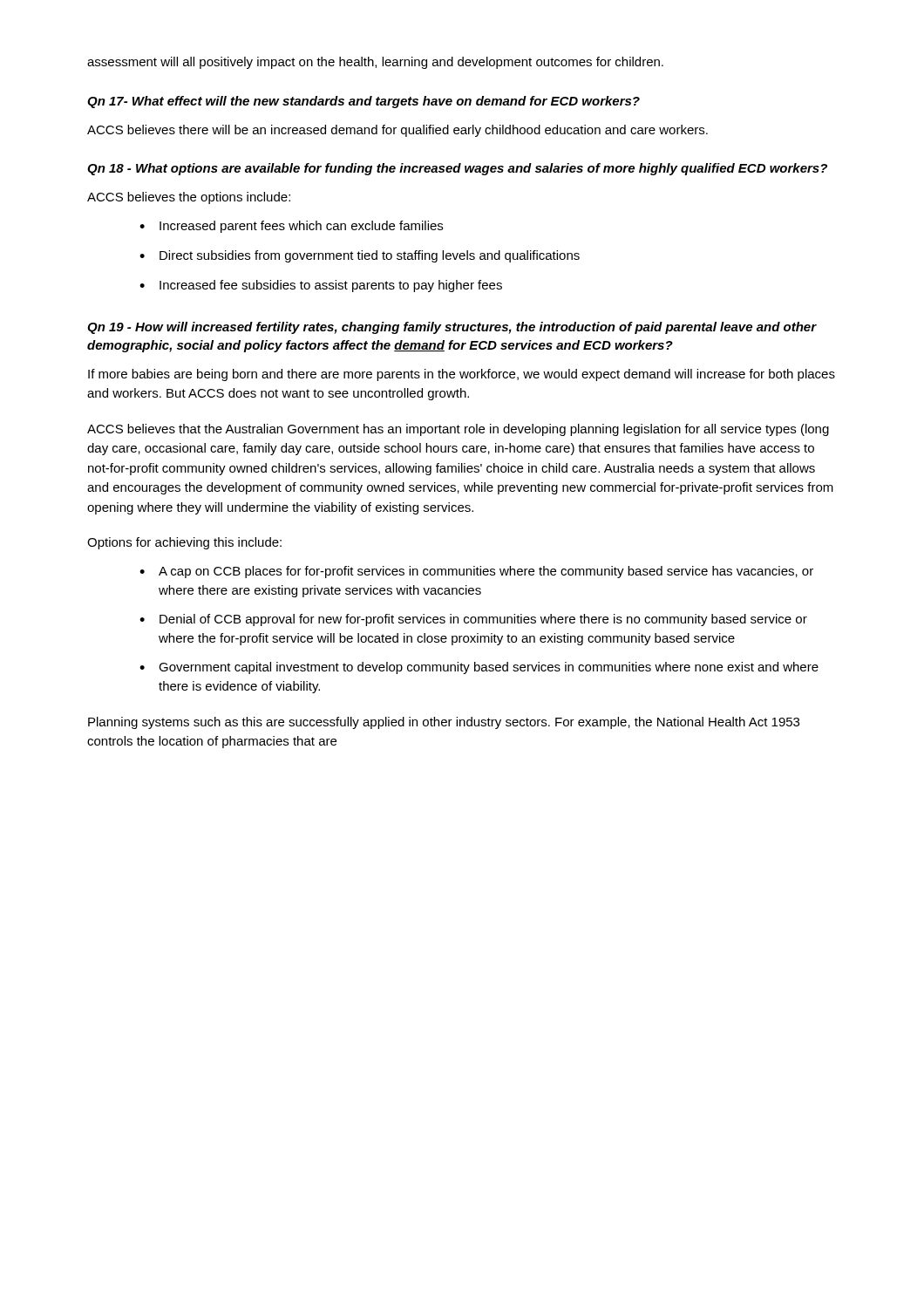Point to the block beginning "• Government capital investment"

pyautogui.click(x=488, y=677)
